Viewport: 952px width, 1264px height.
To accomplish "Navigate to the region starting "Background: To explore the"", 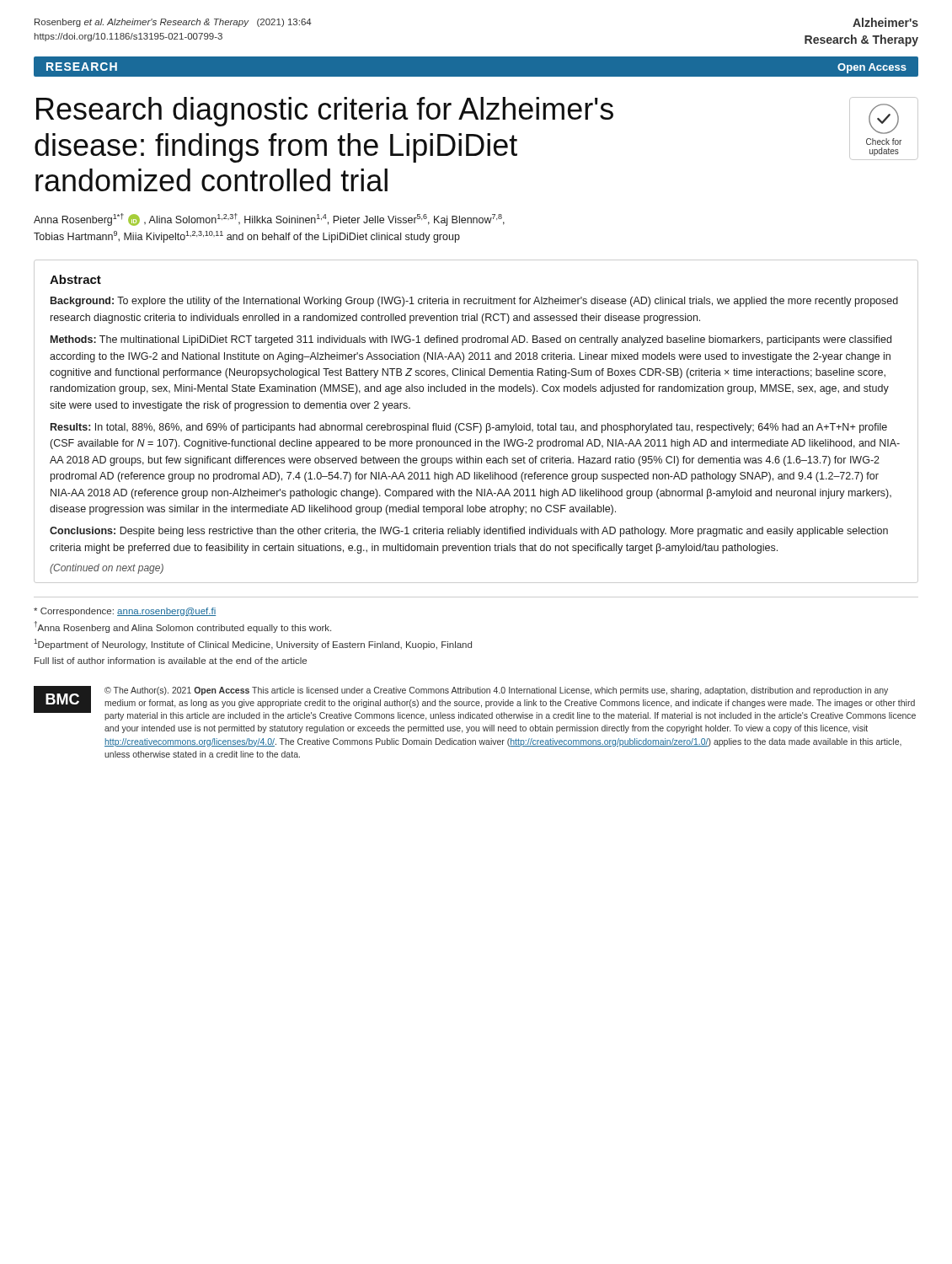I will 474,309.
